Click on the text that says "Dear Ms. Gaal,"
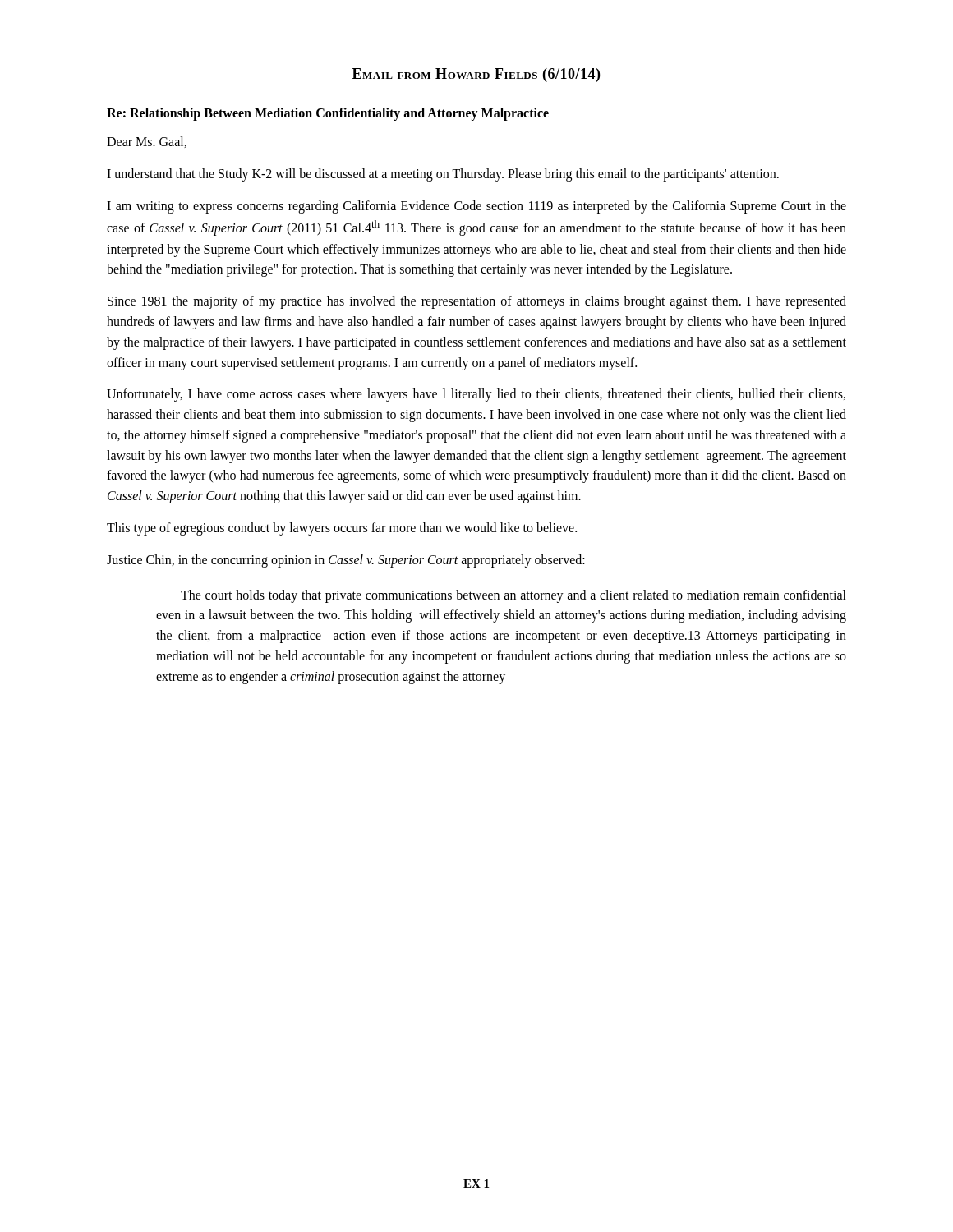Screen dimensions: 1232x953 (147, 142)
